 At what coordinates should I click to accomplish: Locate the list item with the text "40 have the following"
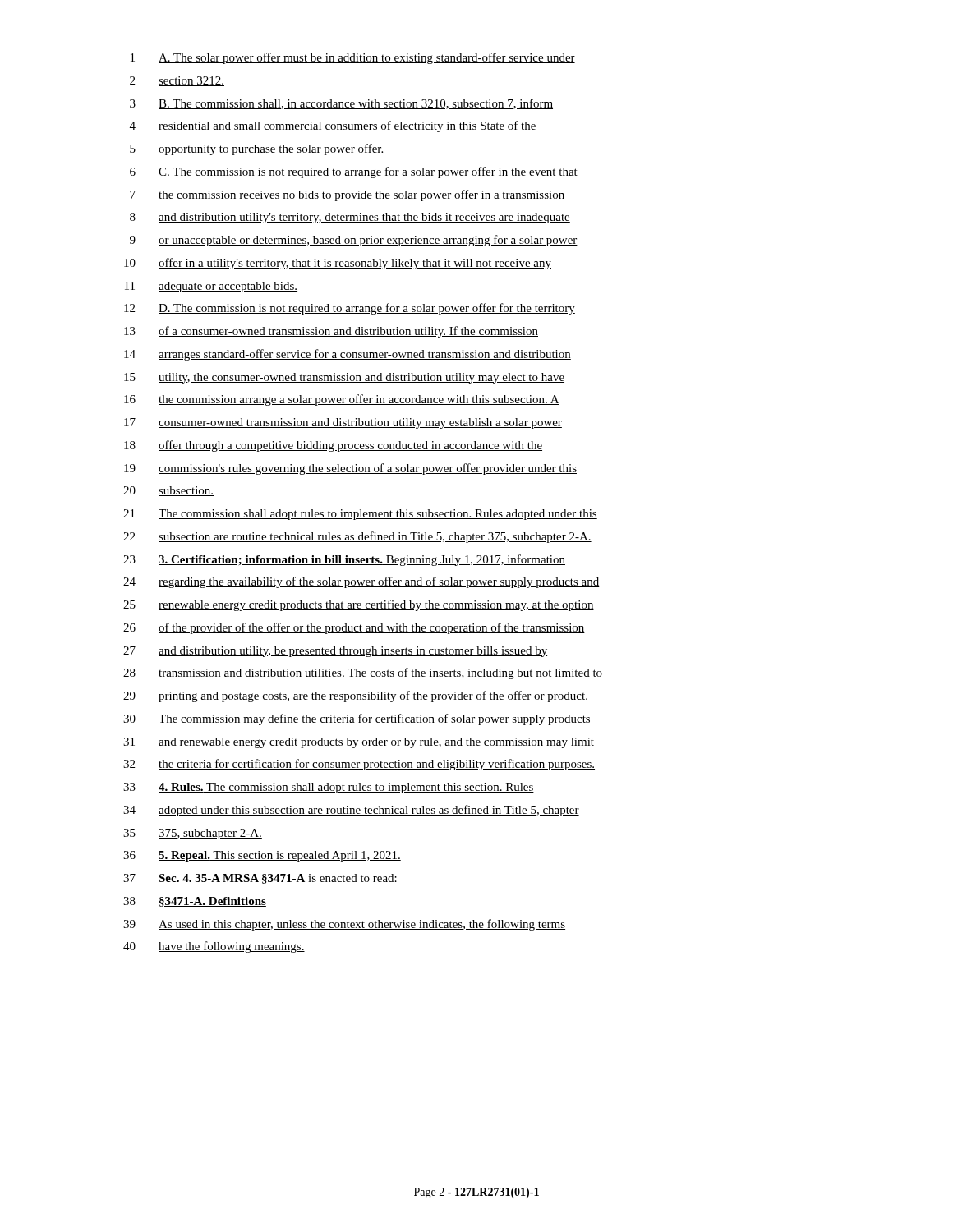pyautogui.click(x=214, y=947)
